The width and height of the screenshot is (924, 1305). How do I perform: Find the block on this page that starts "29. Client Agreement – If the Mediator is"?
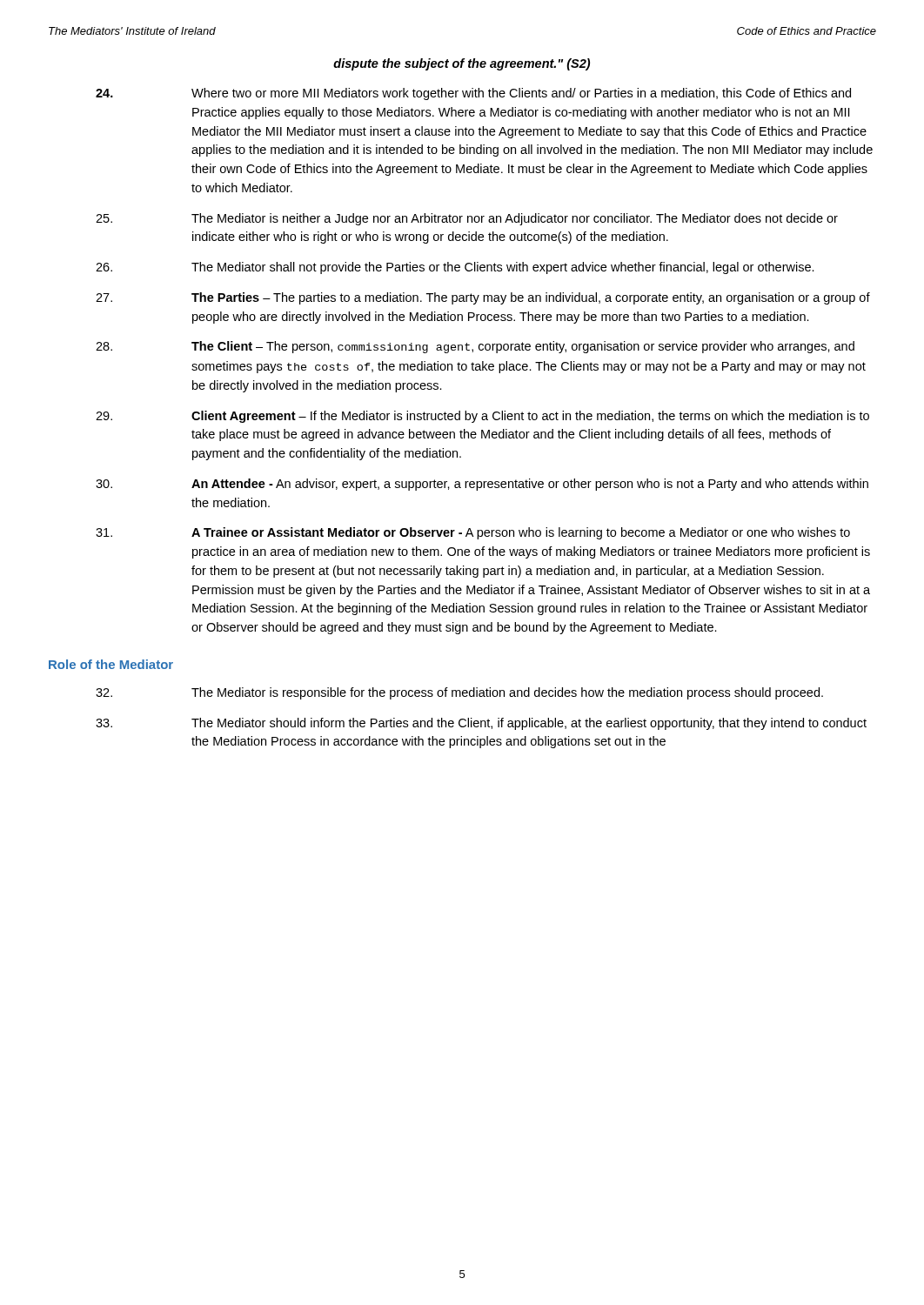[x=462, y=435]
